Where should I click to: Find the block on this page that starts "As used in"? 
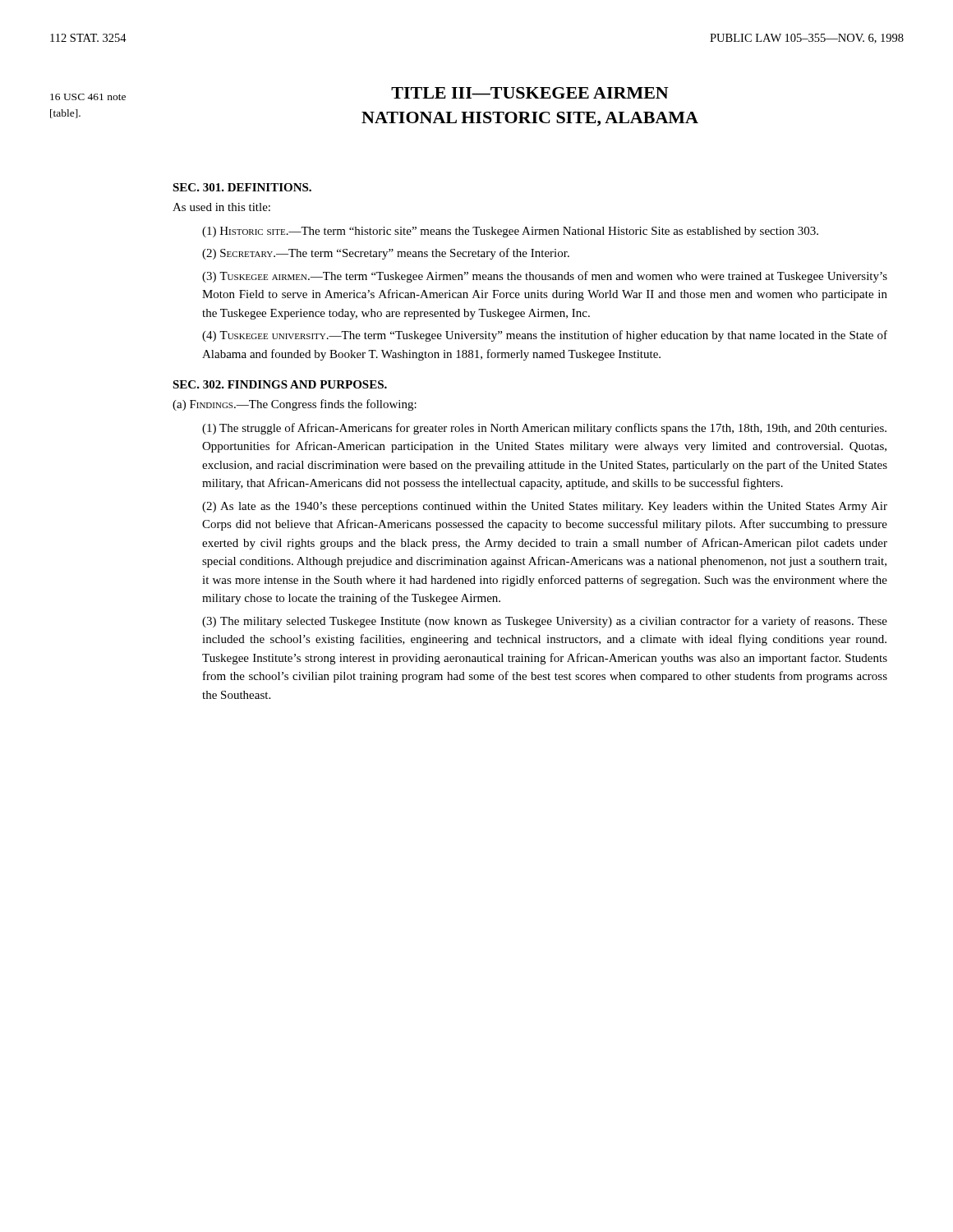click(x=530, y=281)
